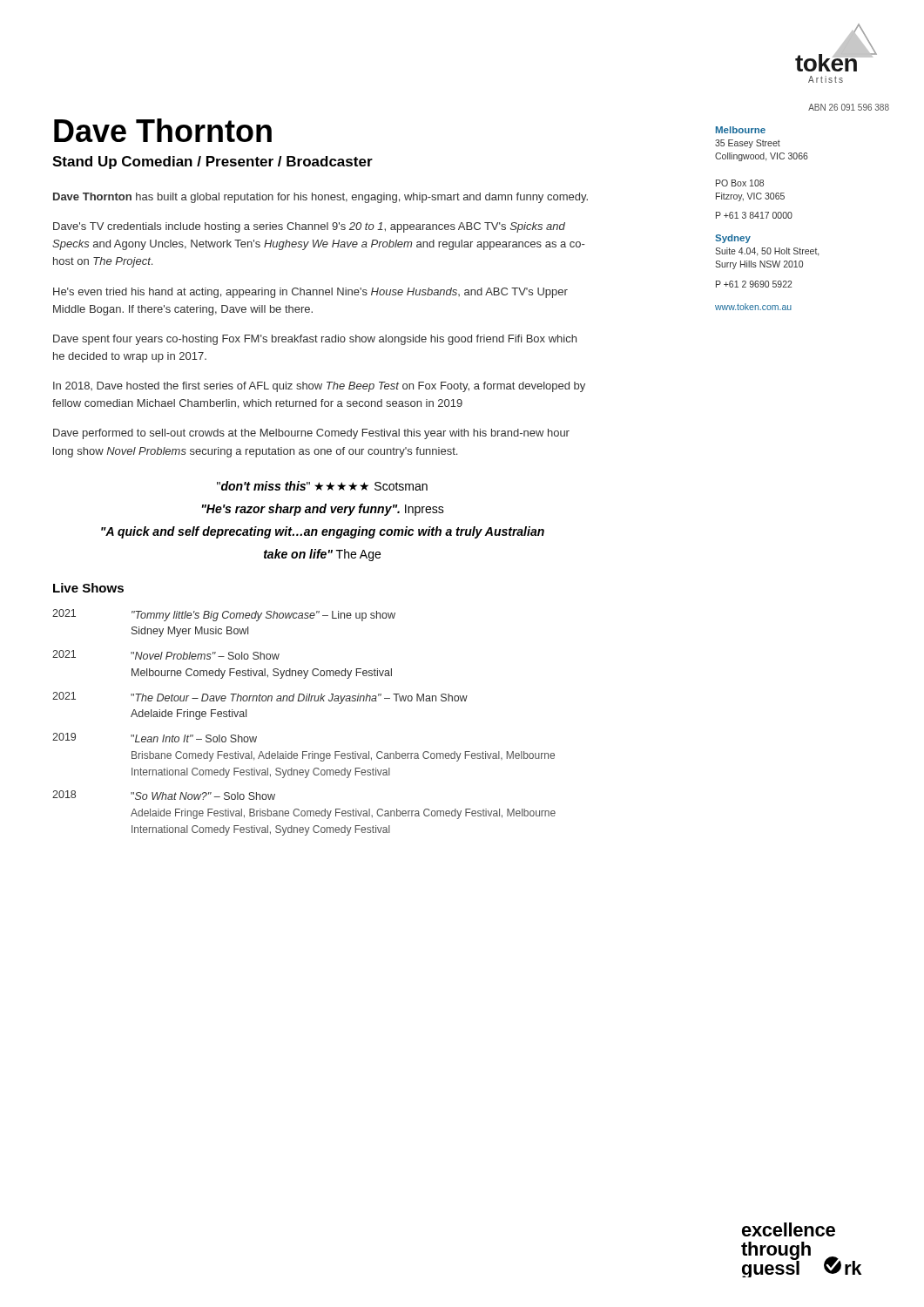Find the text block with the text "Dave performed to sell-out crowds at the Melbourne"
The height and width of the screenshot is (1307, 924).
(x=311, y=442)
